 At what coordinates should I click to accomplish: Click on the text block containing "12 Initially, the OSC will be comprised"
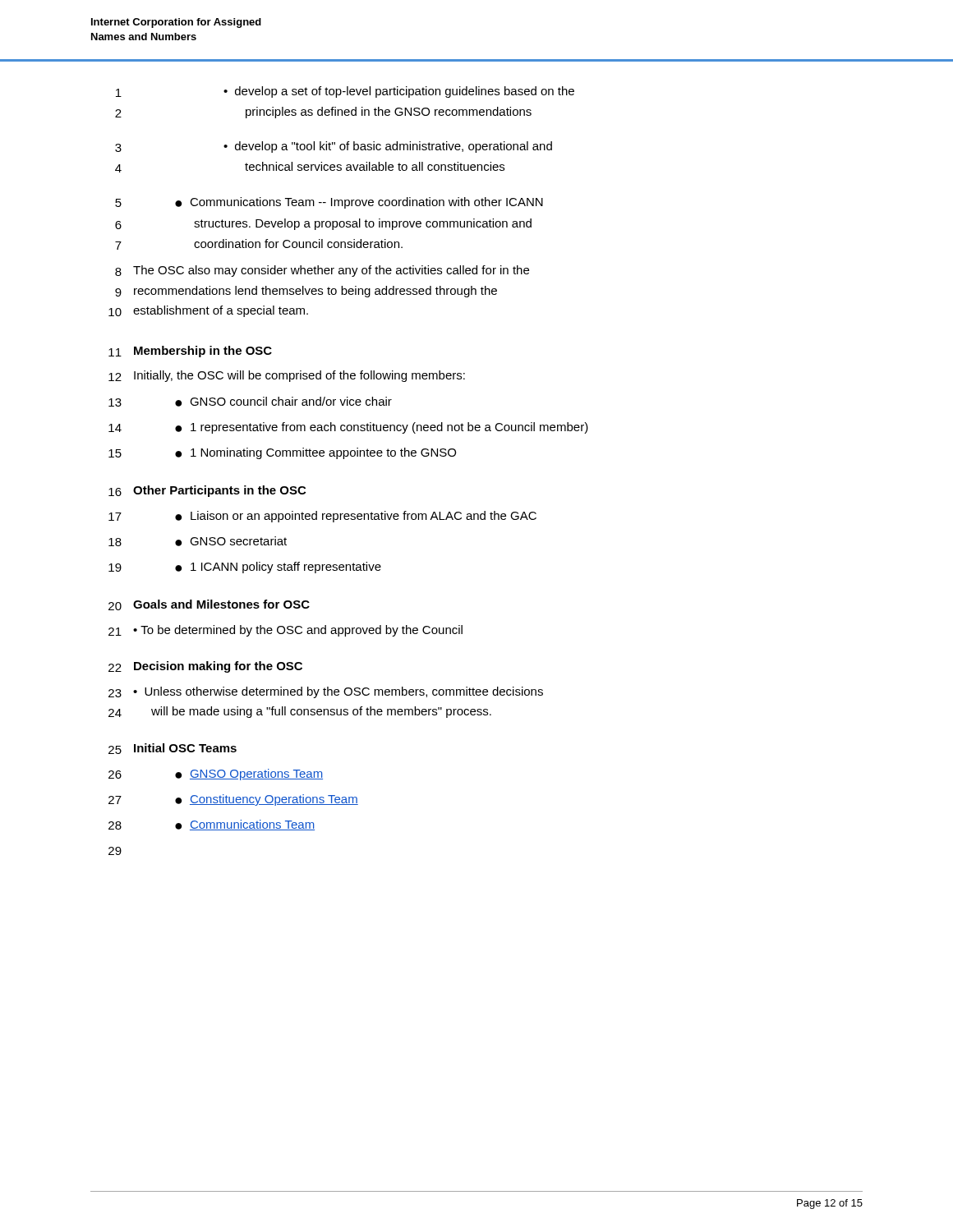[x=476, y=376]
